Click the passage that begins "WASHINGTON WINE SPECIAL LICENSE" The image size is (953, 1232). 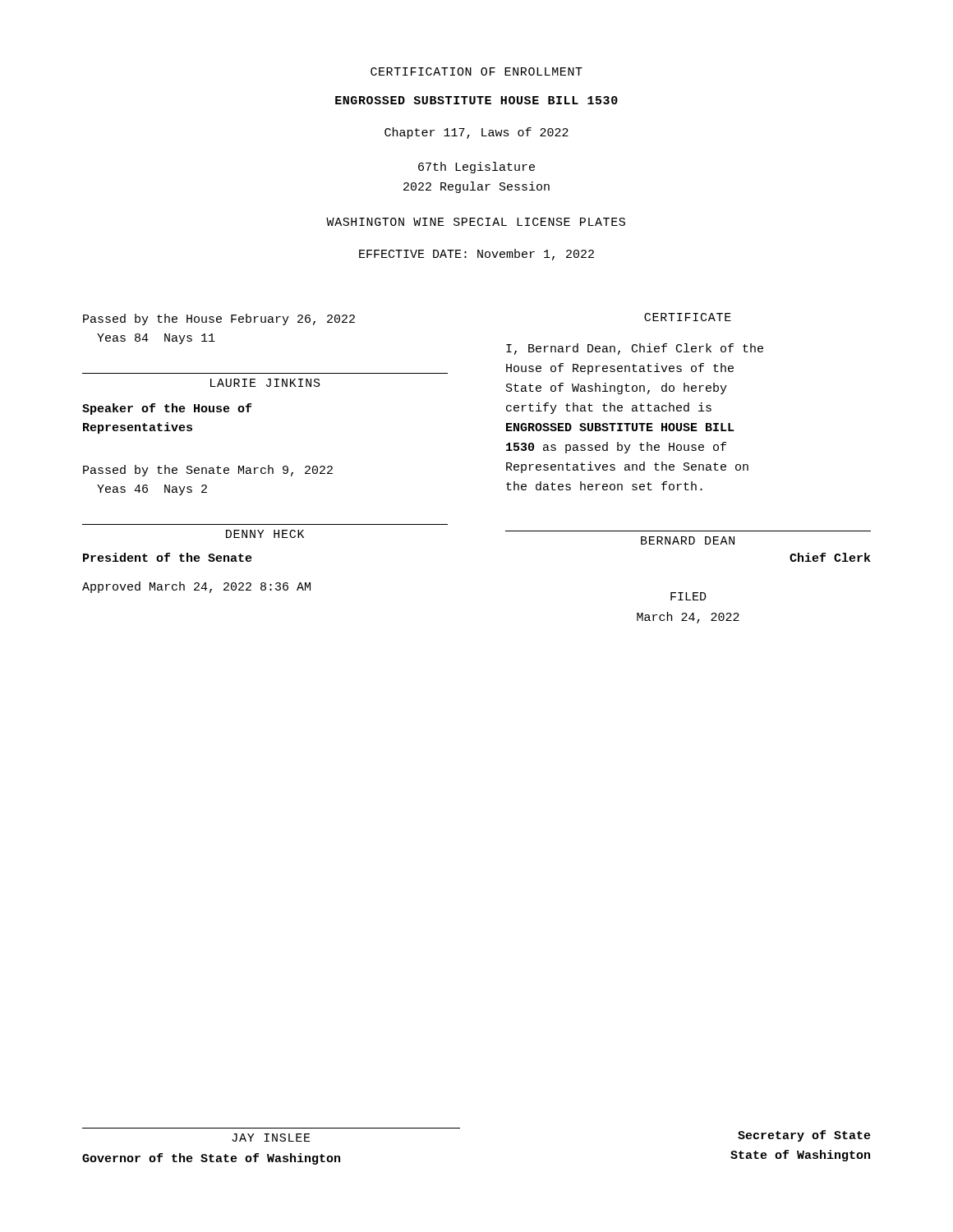476,223
